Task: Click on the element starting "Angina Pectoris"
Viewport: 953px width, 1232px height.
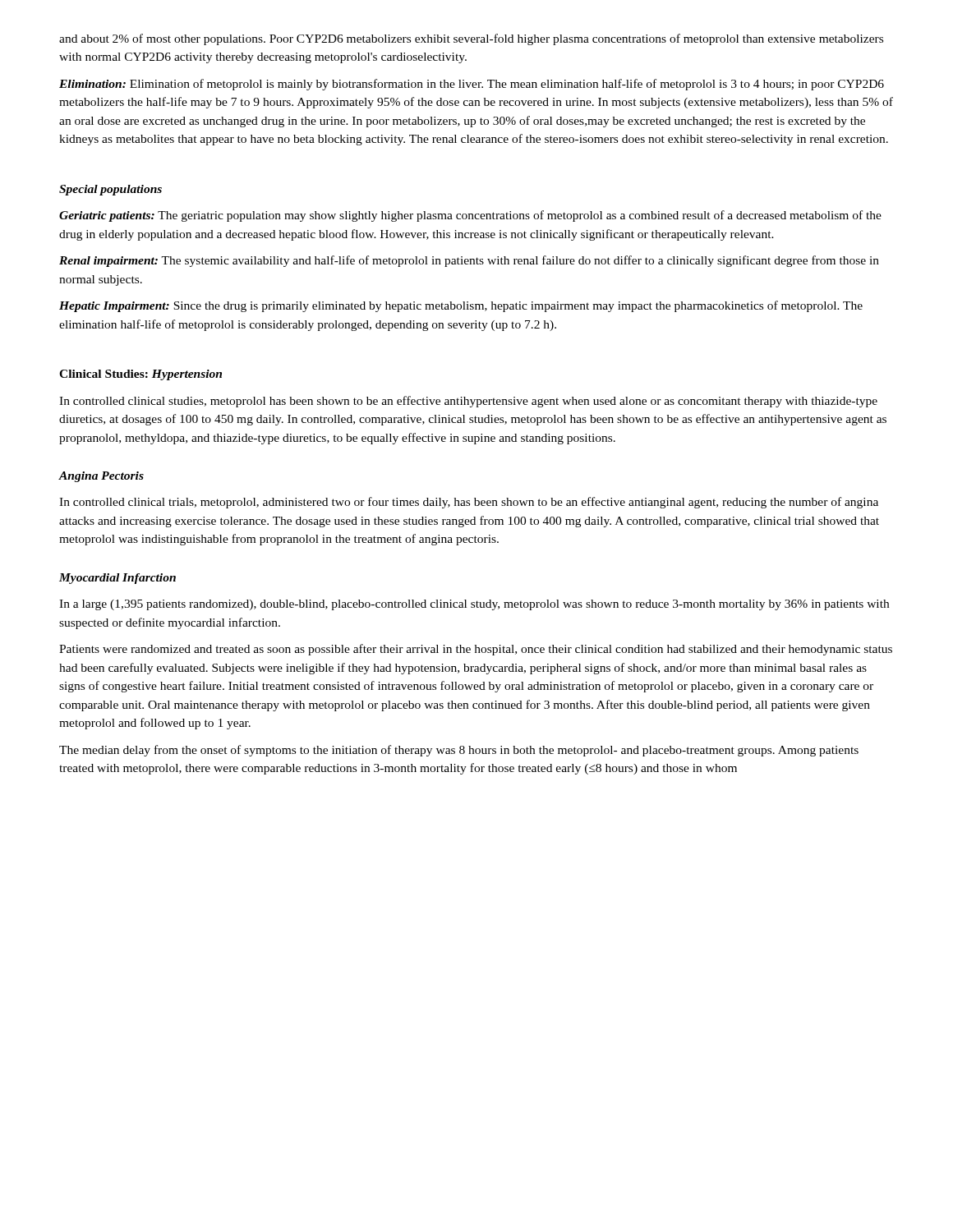Action: point(101,476)
